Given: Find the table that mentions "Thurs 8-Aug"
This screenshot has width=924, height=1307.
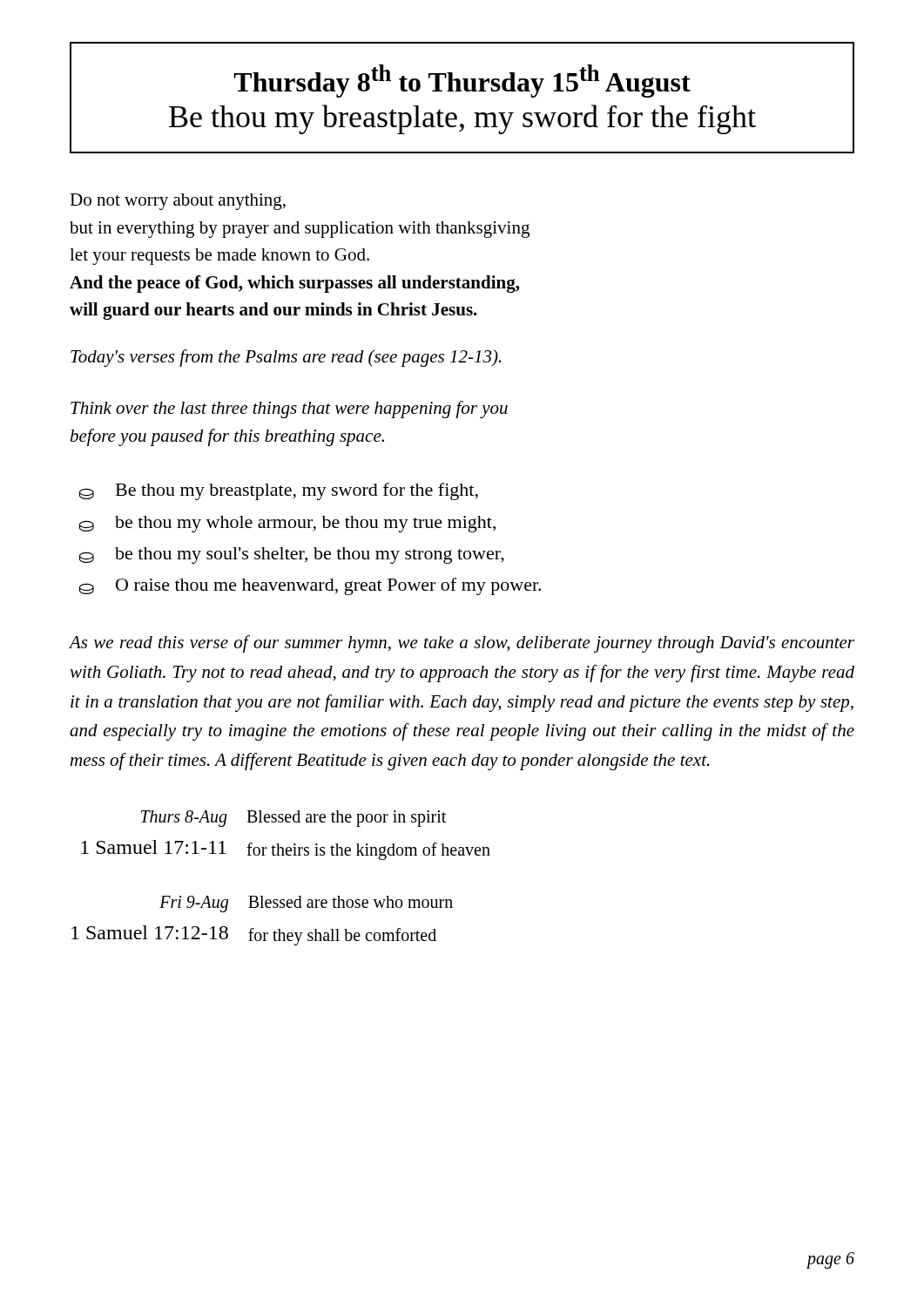Looking at the screenshot, I should coord(462,876).
